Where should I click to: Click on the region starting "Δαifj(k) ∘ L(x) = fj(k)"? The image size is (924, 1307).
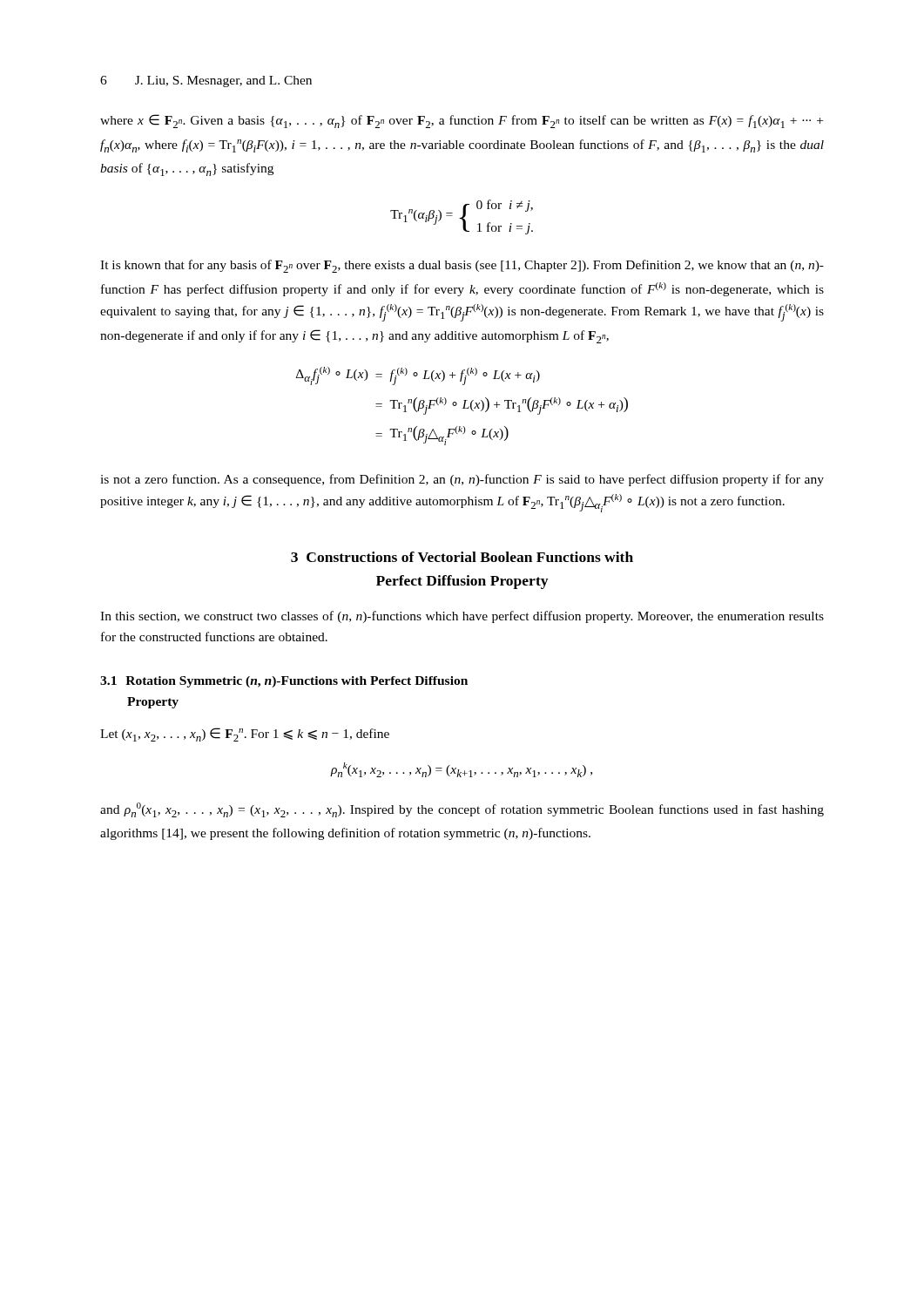click(x=462, y=405)
